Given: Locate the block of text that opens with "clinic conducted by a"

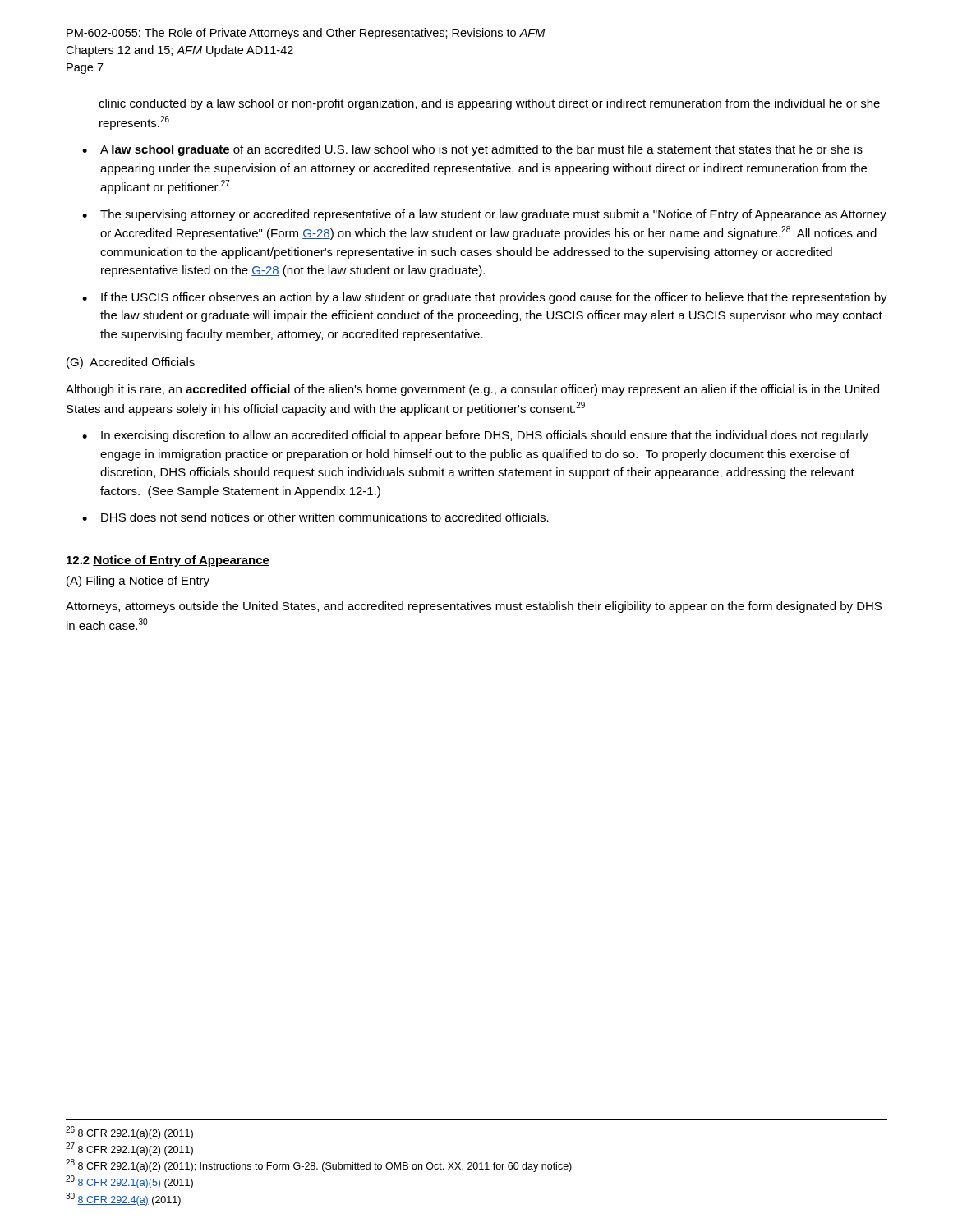Looking at the screenshot, I should click(489, 113).
